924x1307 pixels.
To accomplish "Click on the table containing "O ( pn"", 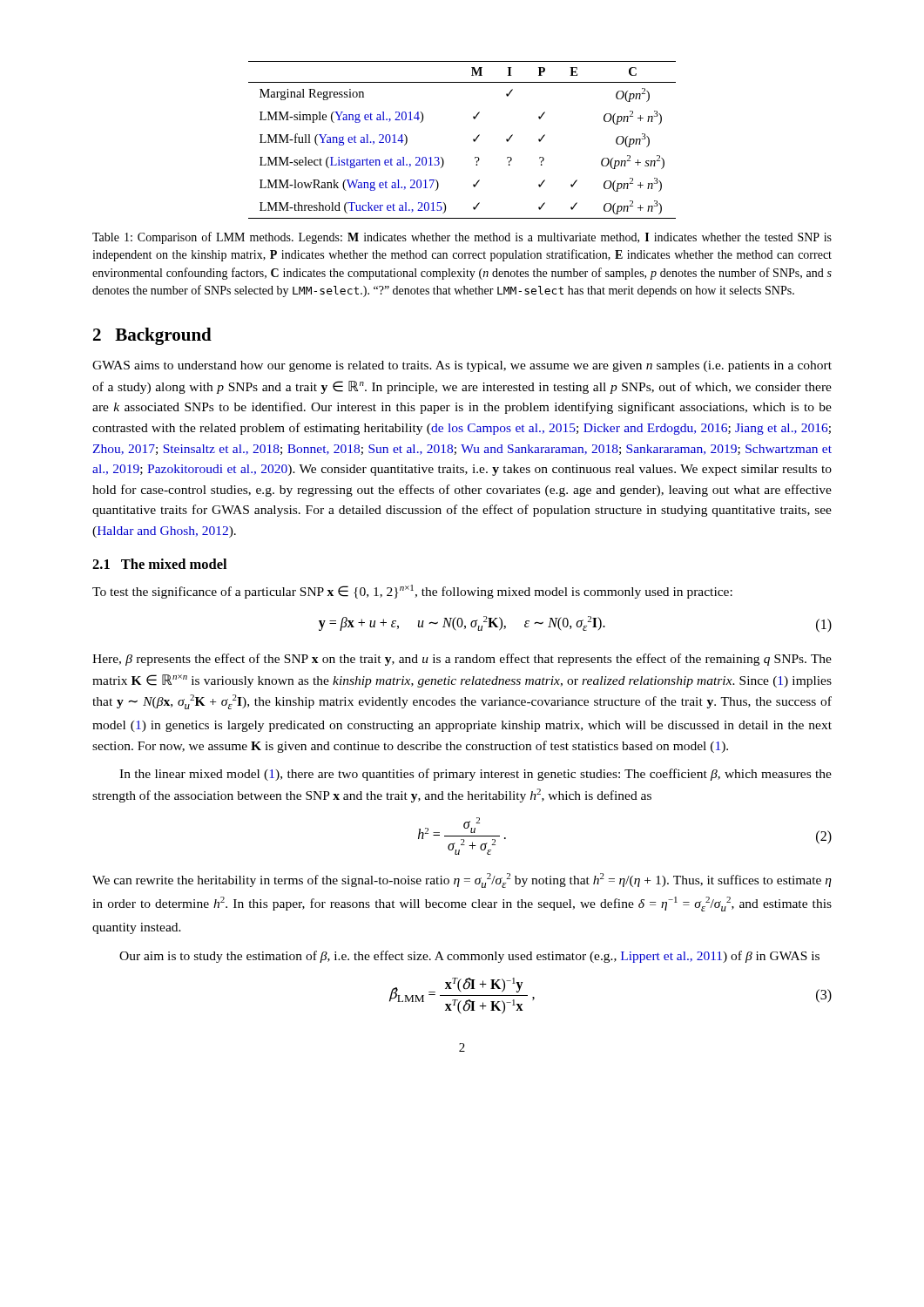I will click(462, 140).
